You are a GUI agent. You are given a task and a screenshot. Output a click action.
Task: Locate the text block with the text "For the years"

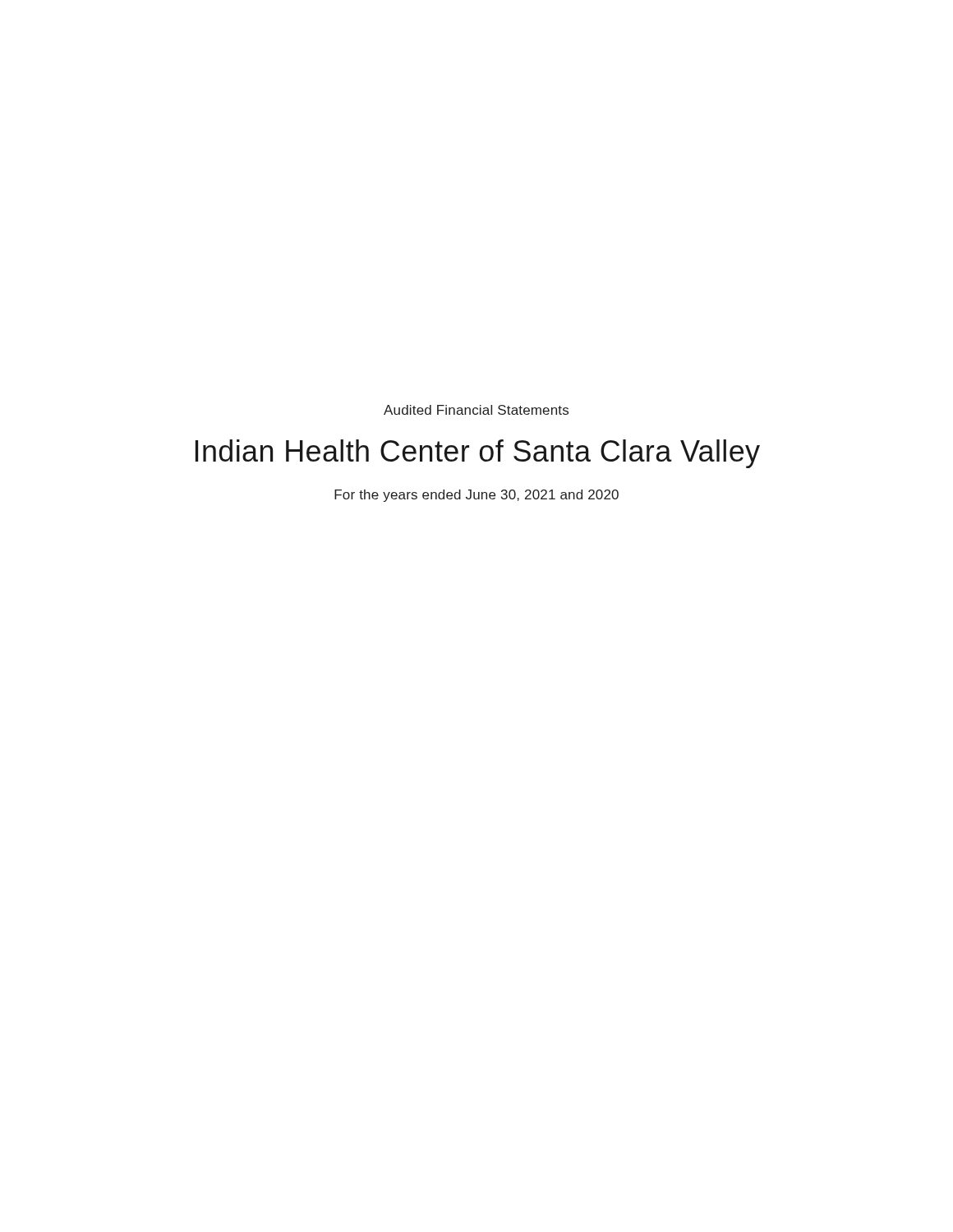476,495
